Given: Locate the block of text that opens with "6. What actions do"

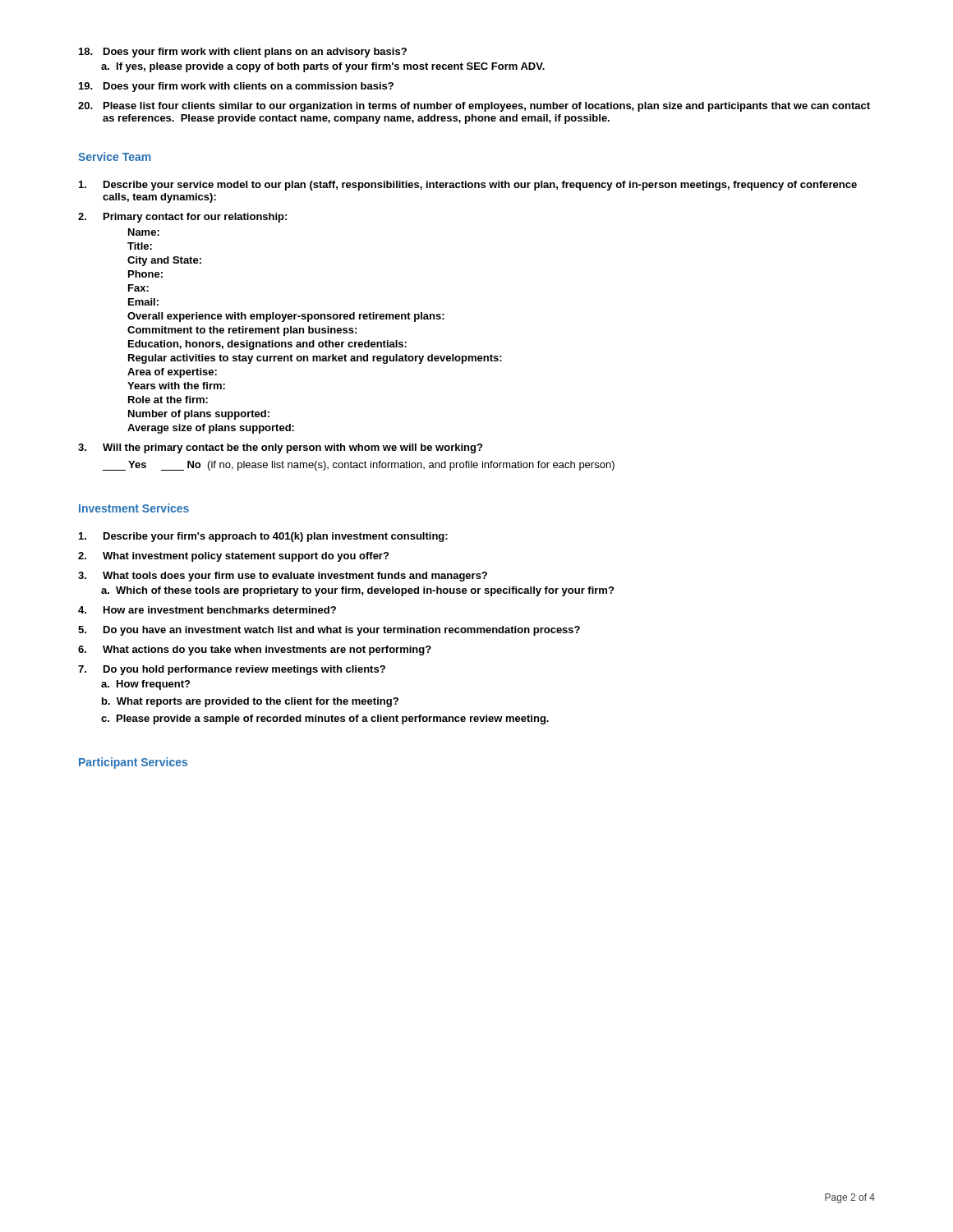Looking at the screenshot, I should pyautogui.click(x=255, y=650).
